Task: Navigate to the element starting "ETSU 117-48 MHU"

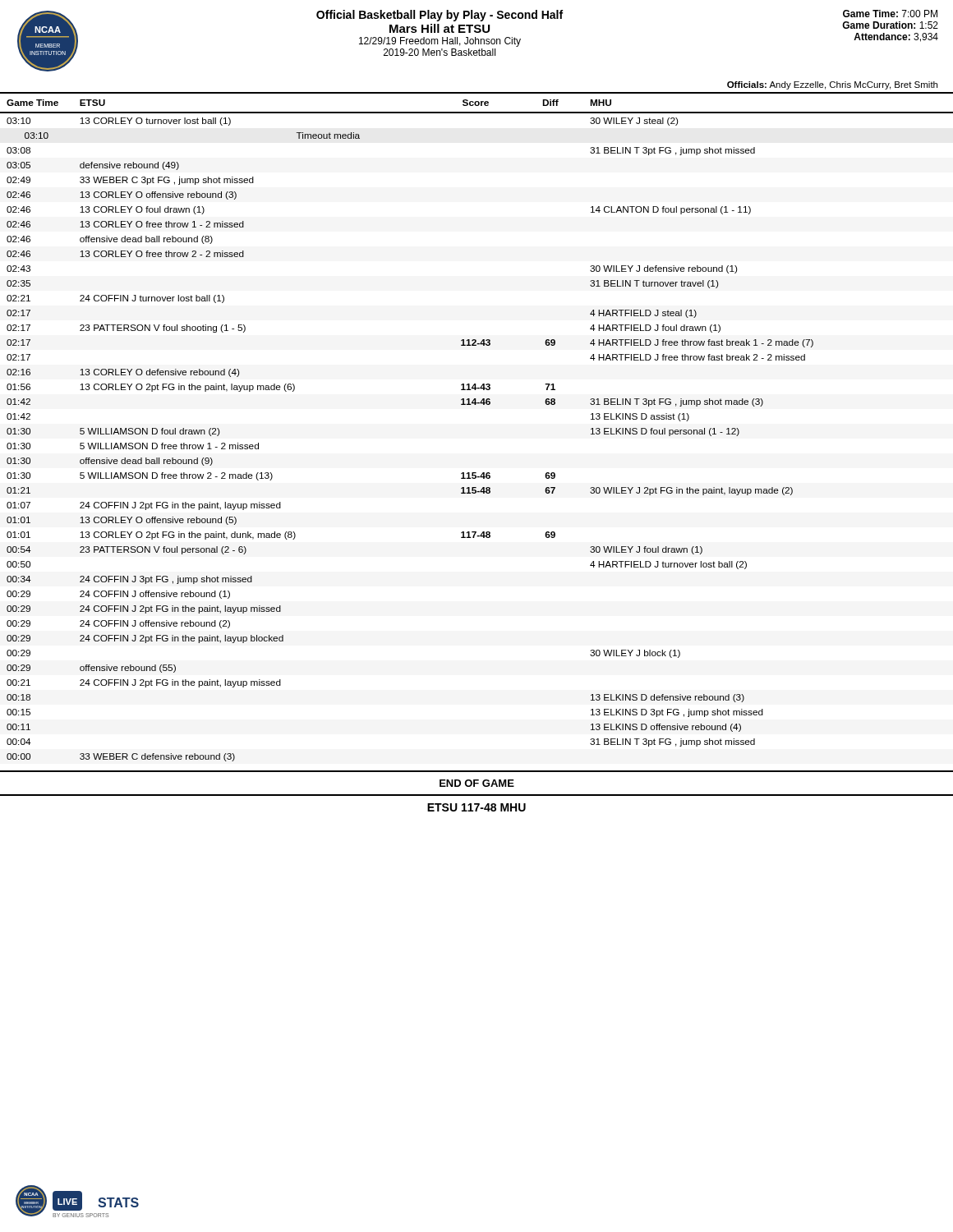Action: 476,807
